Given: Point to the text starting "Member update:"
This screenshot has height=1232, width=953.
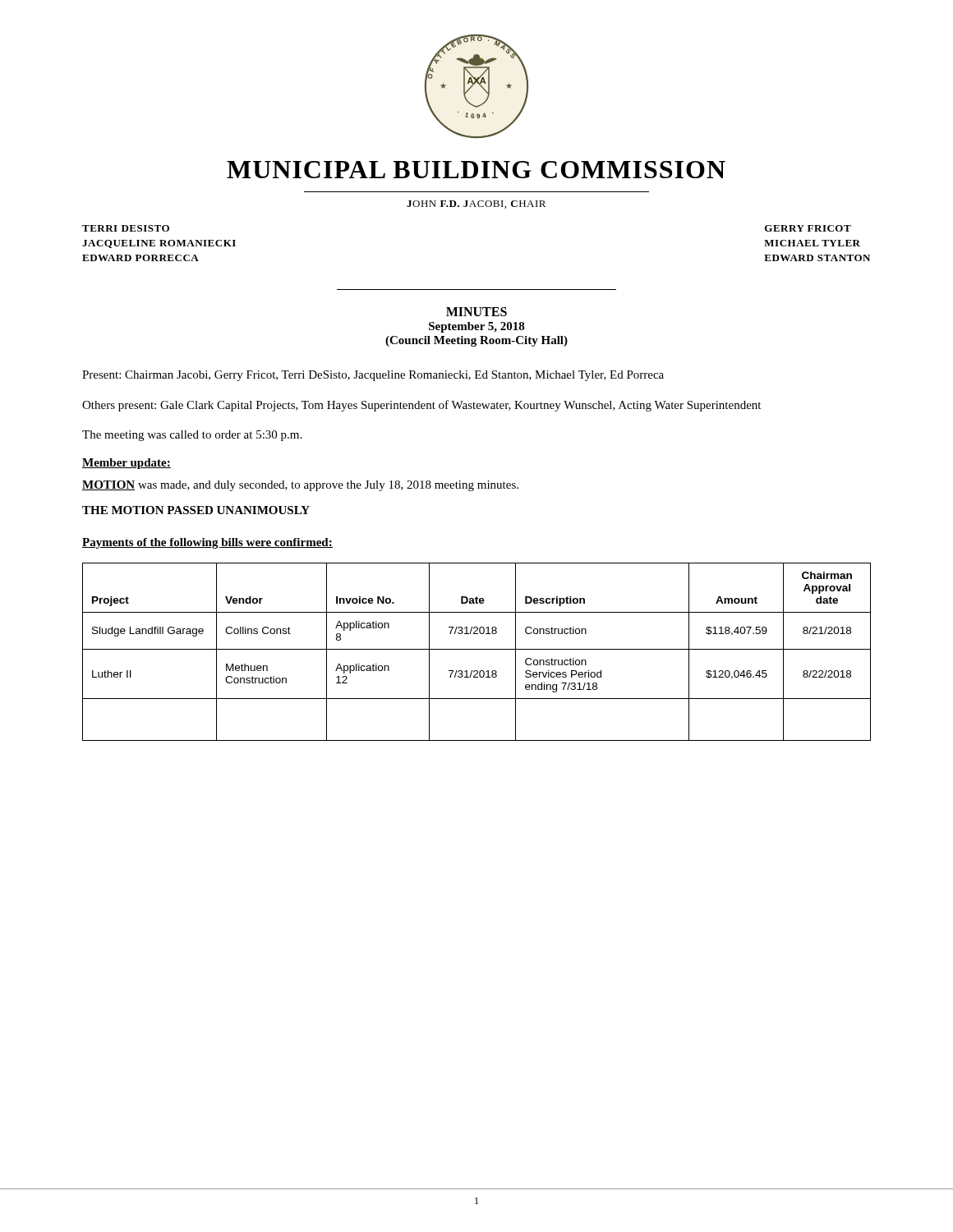Looking at the screenshot, I should (126, 462).
